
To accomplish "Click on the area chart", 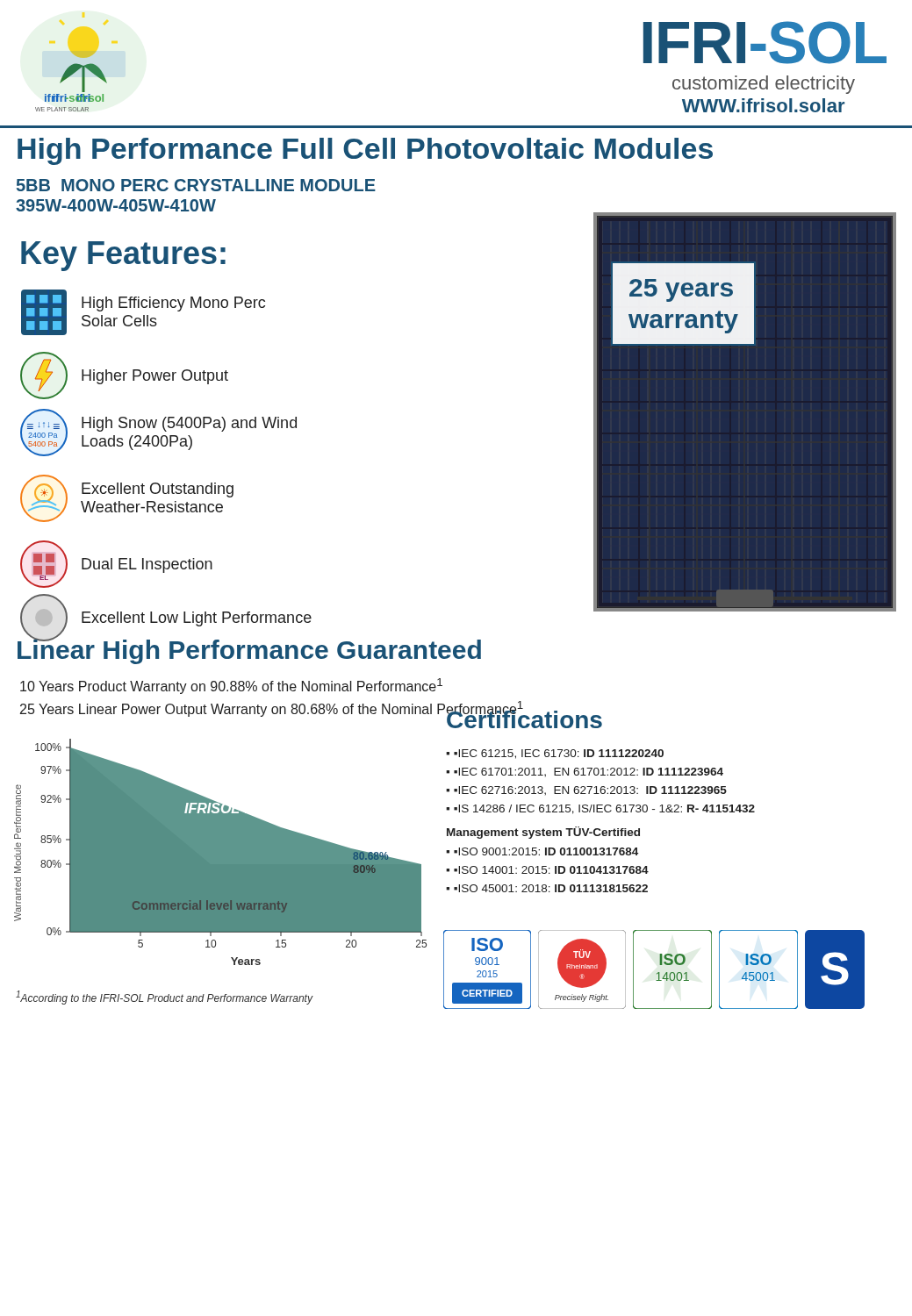I will [224, 853].
